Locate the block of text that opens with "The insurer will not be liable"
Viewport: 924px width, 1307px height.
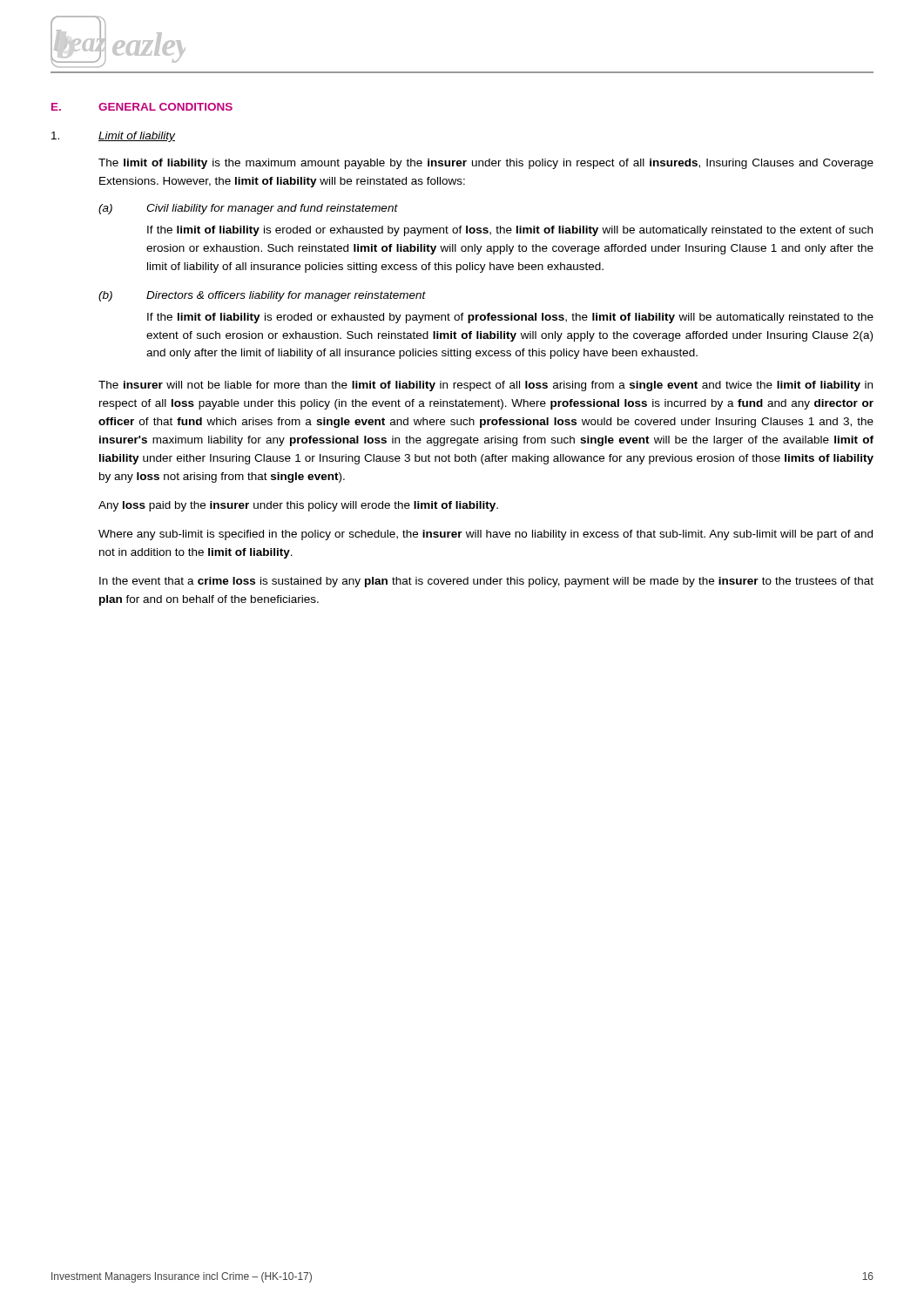point(486,431)
